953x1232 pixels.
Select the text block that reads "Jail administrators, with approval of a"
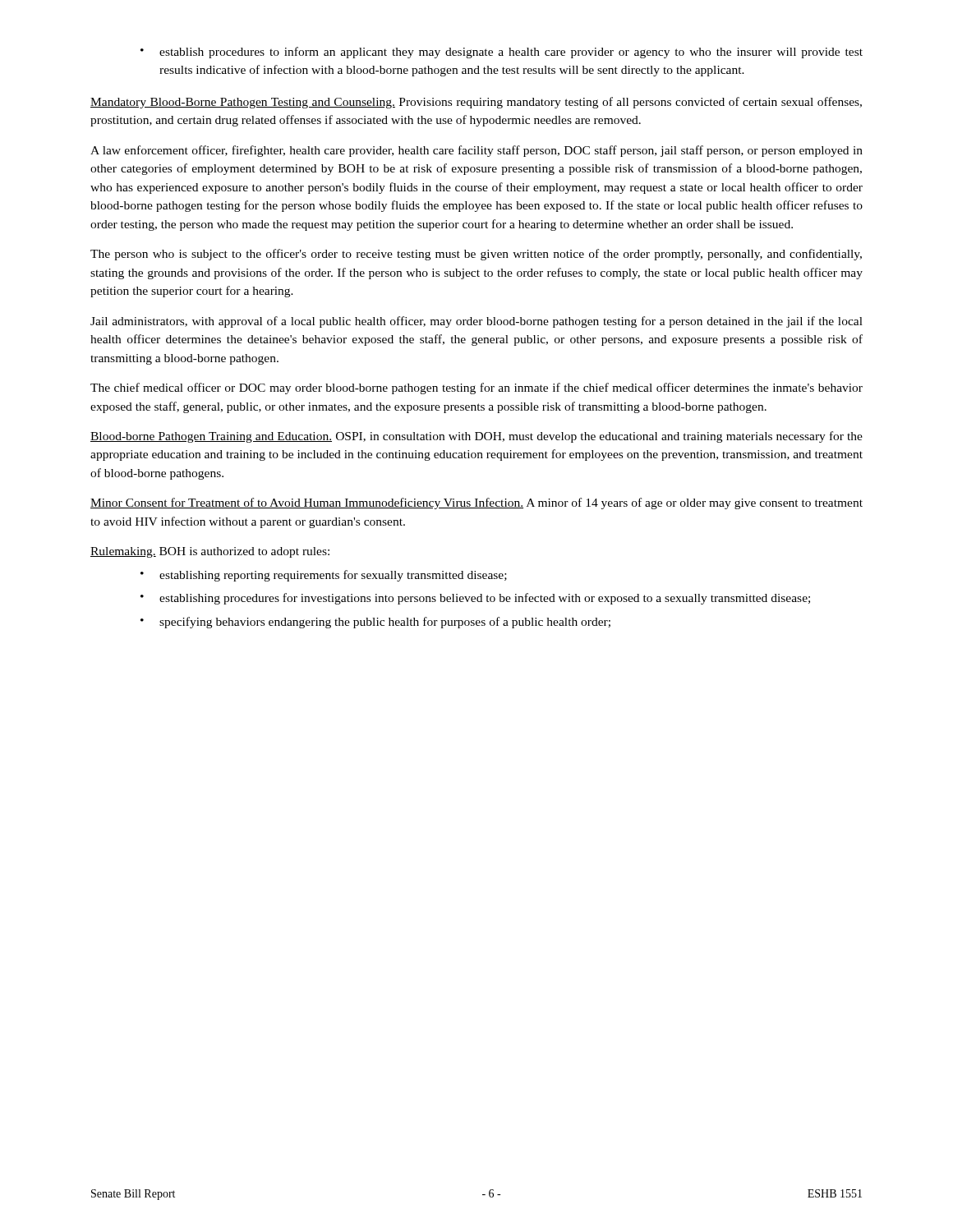(476, 339)
